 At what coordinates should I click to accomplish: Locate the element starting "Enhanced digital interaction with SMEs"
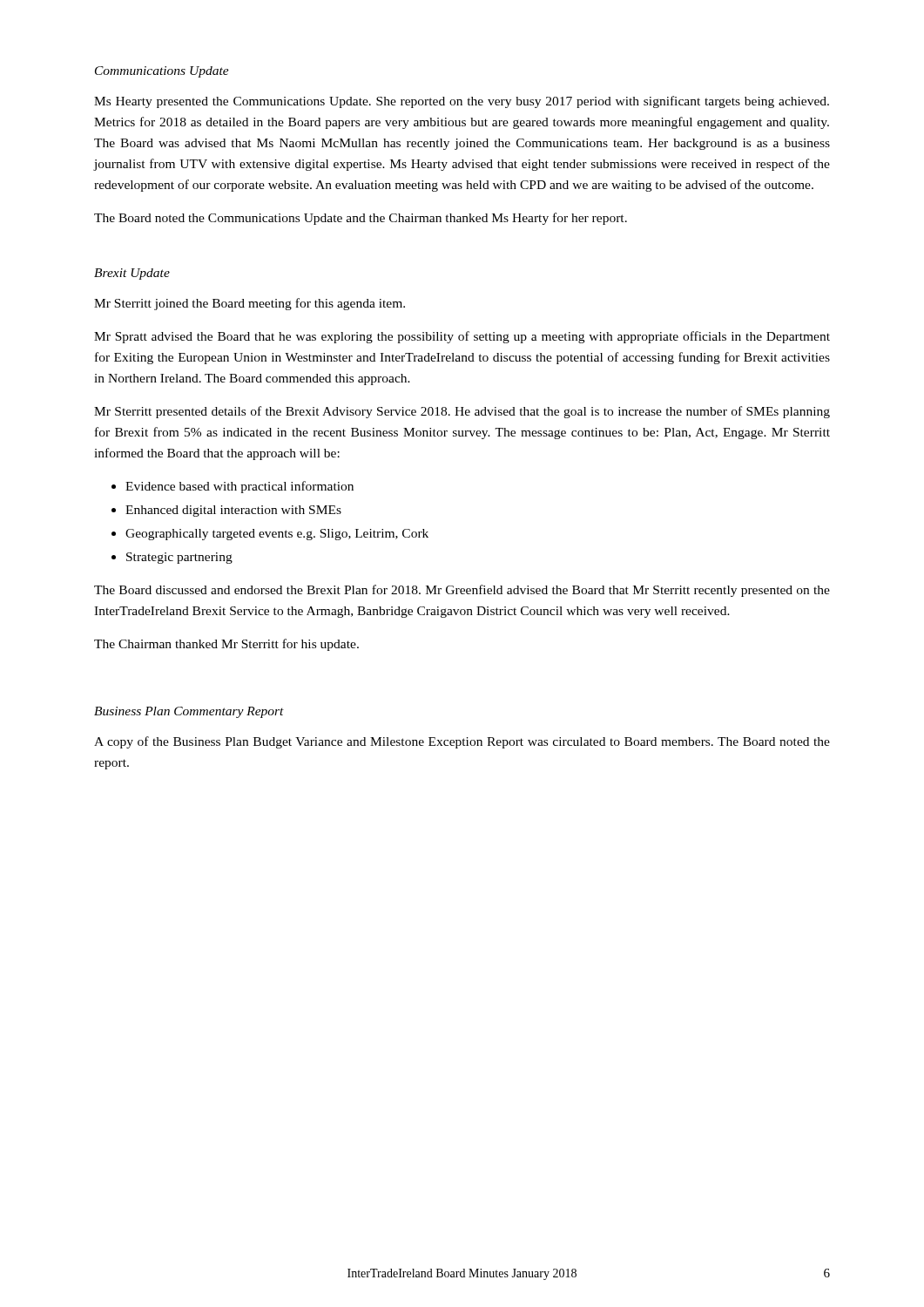tap(233, 509)
